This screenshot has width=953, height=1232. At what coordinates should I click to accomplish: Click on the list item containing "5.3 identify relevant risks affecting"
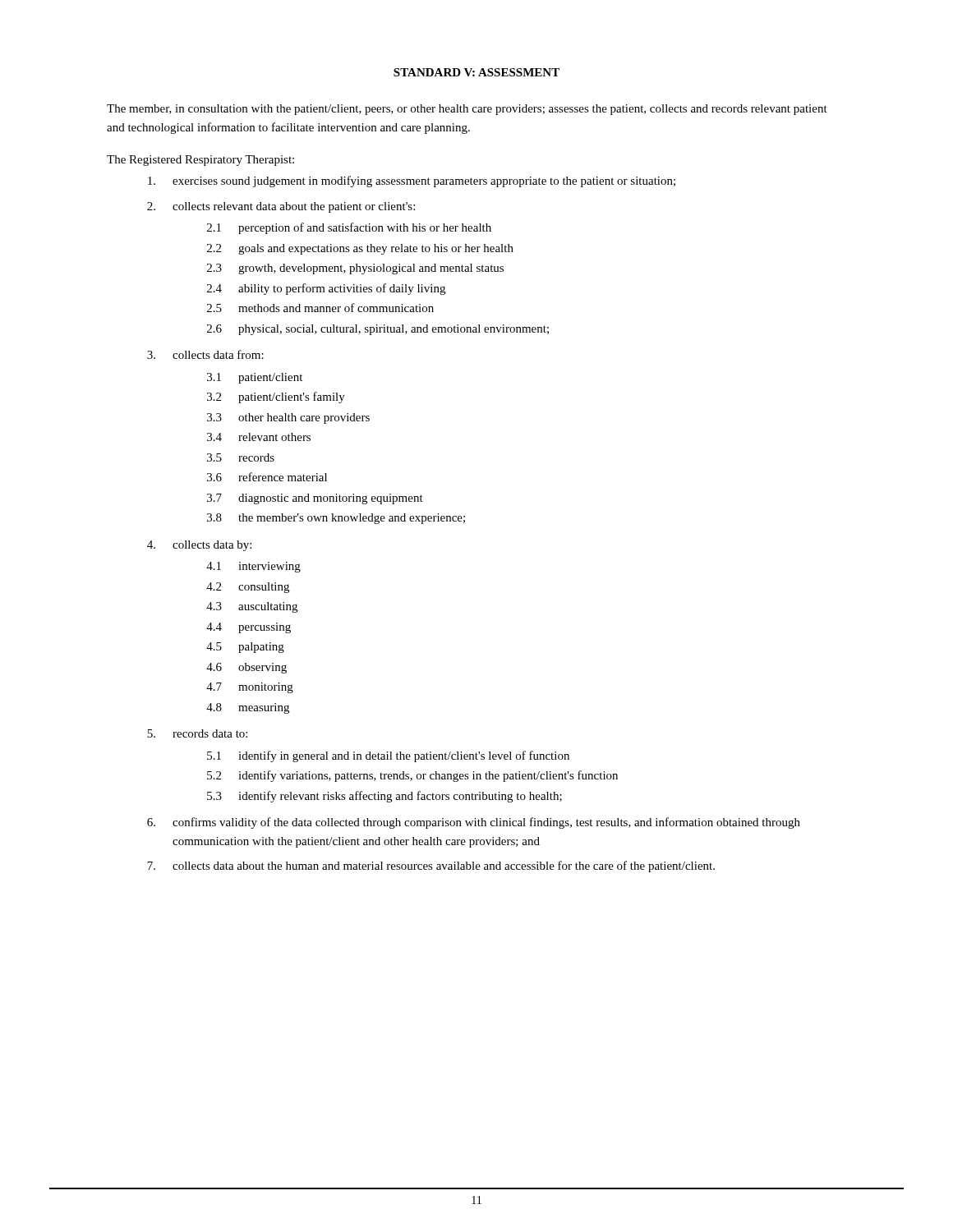[509, 796]
